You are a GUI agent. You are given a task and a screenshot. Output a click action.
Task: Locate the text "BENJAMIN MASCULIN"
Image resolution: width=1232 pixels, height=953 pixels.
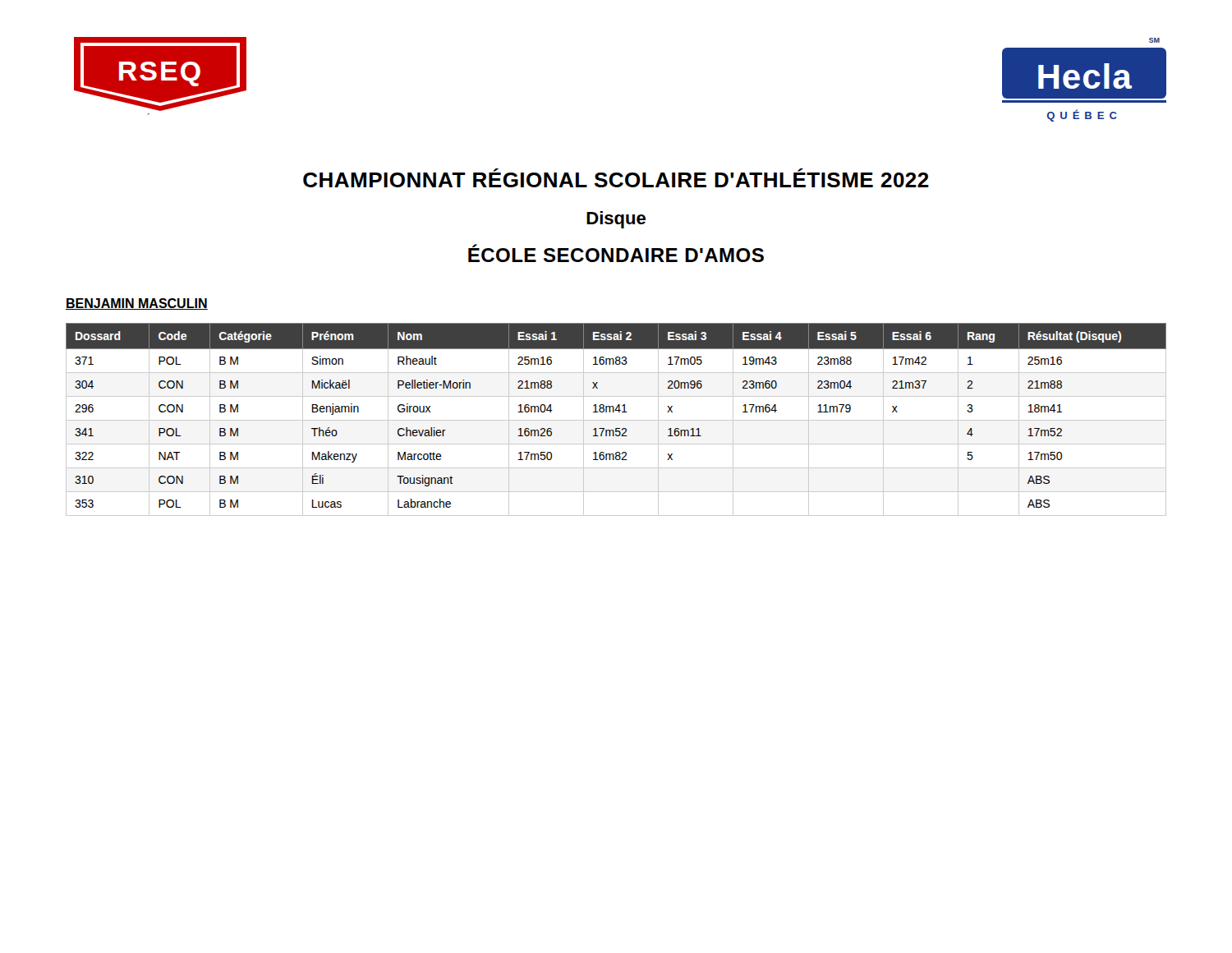[x=137, y=304]
